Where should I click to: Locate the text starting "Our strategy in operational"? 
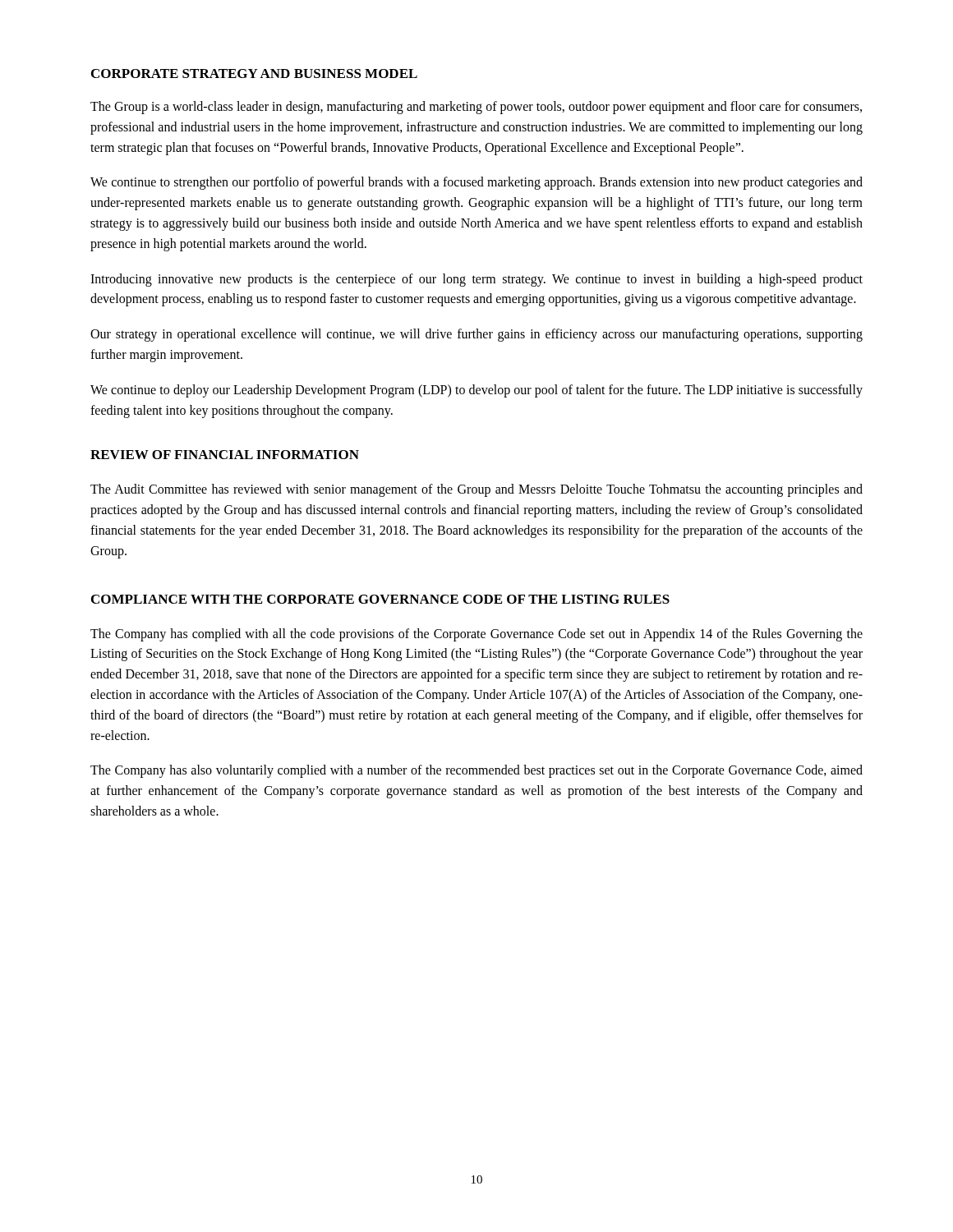pos(476,344)
